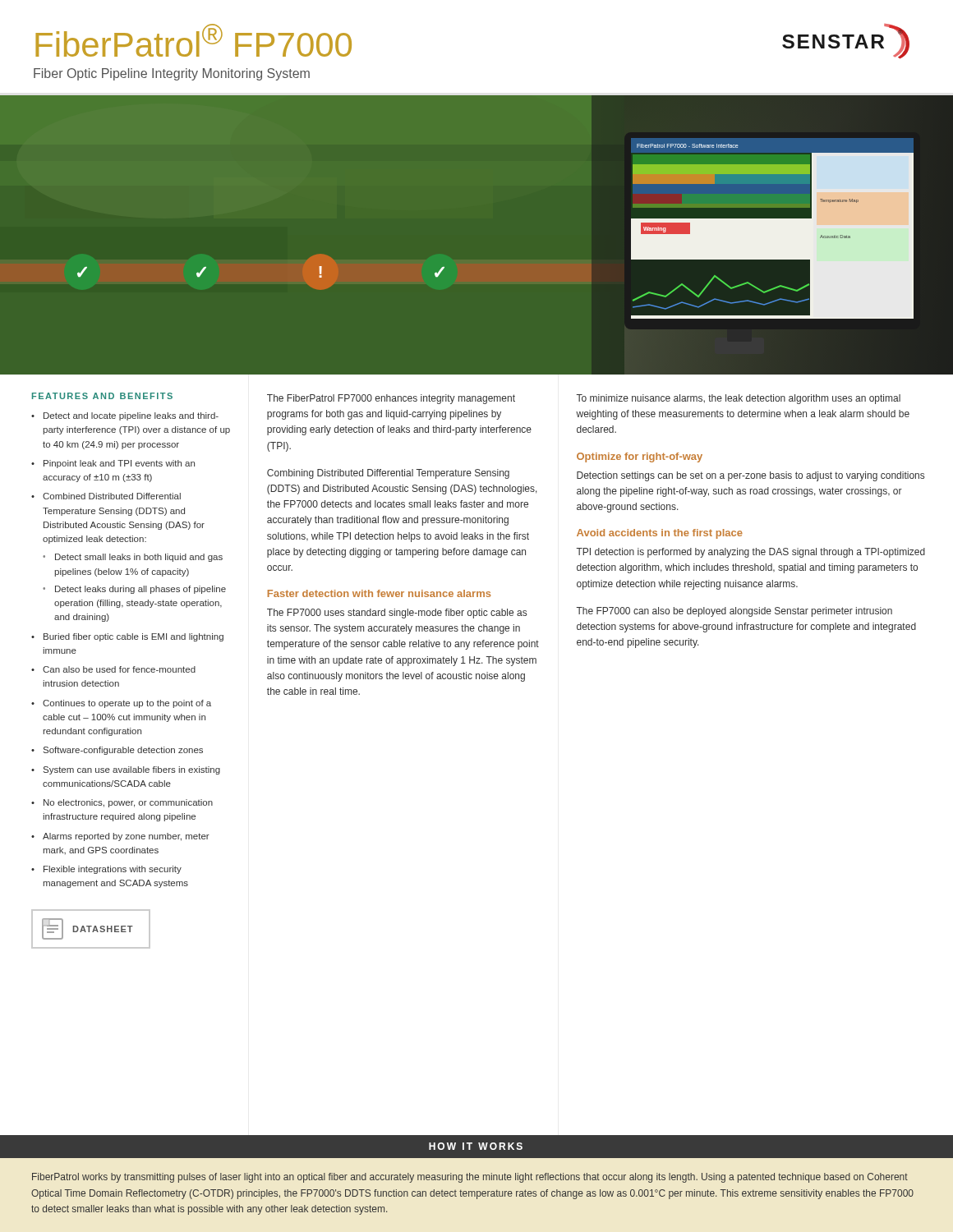Select the text block with the text "To minimize nuisance alarms, the"
Image resolution: width=953 pixels, height=1232 pixels.
tap(743, 414)
